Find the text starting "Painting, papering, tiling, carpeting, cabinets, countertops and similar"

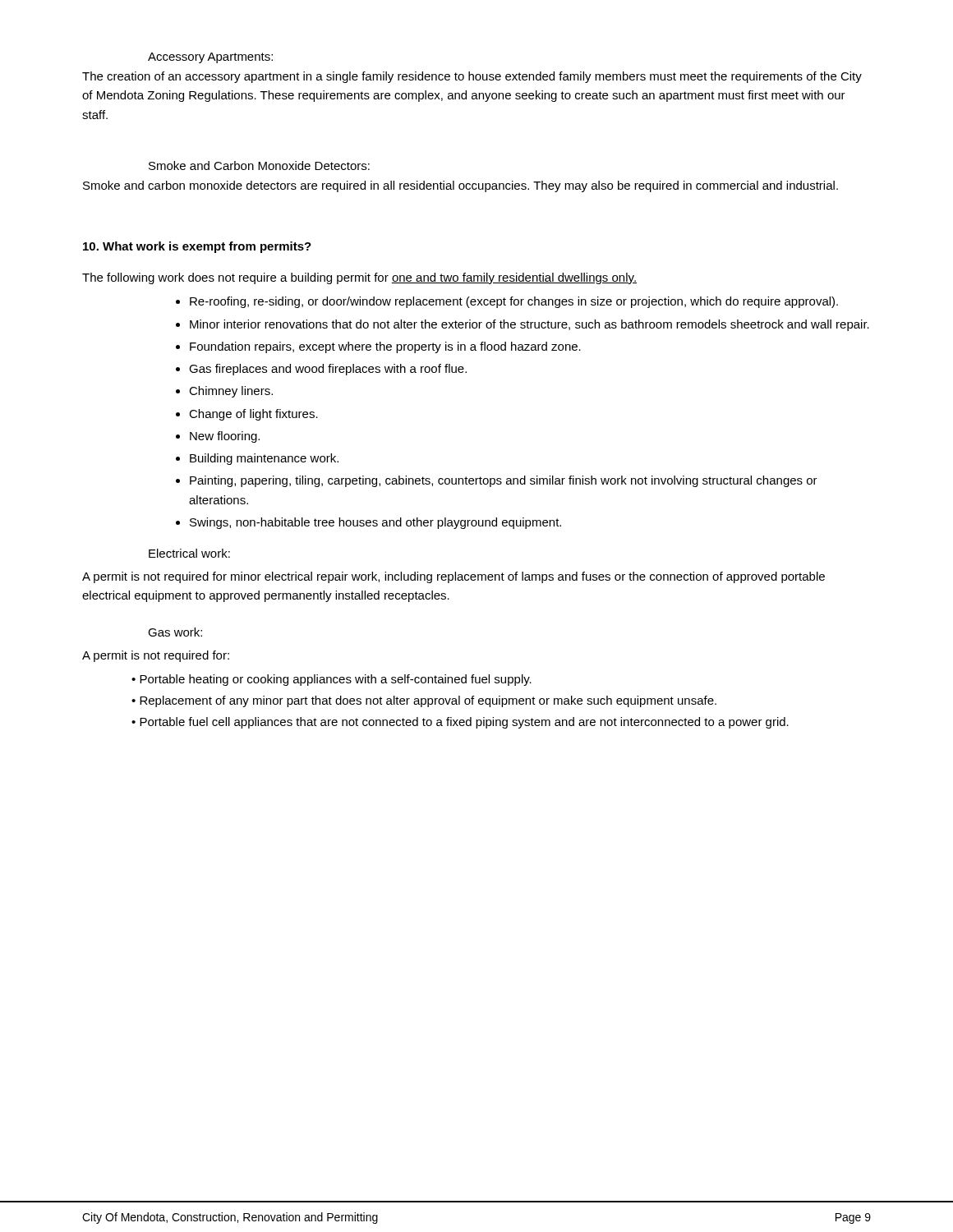point(503,490)
